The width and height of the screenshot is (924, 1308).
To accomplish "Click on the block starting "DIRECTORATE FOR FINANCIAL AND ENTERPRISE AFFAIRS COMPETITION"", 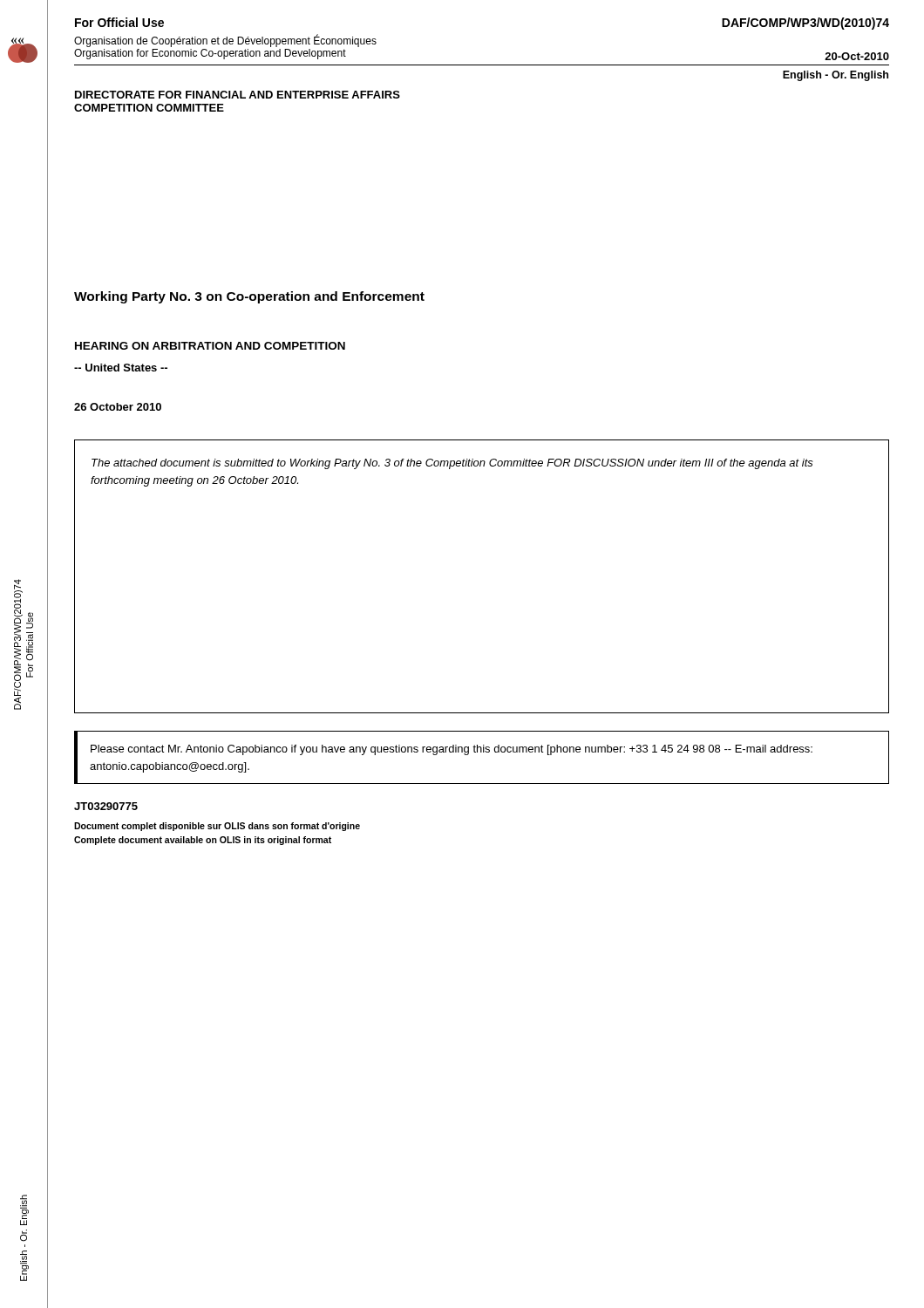I will tap(237, 101).
